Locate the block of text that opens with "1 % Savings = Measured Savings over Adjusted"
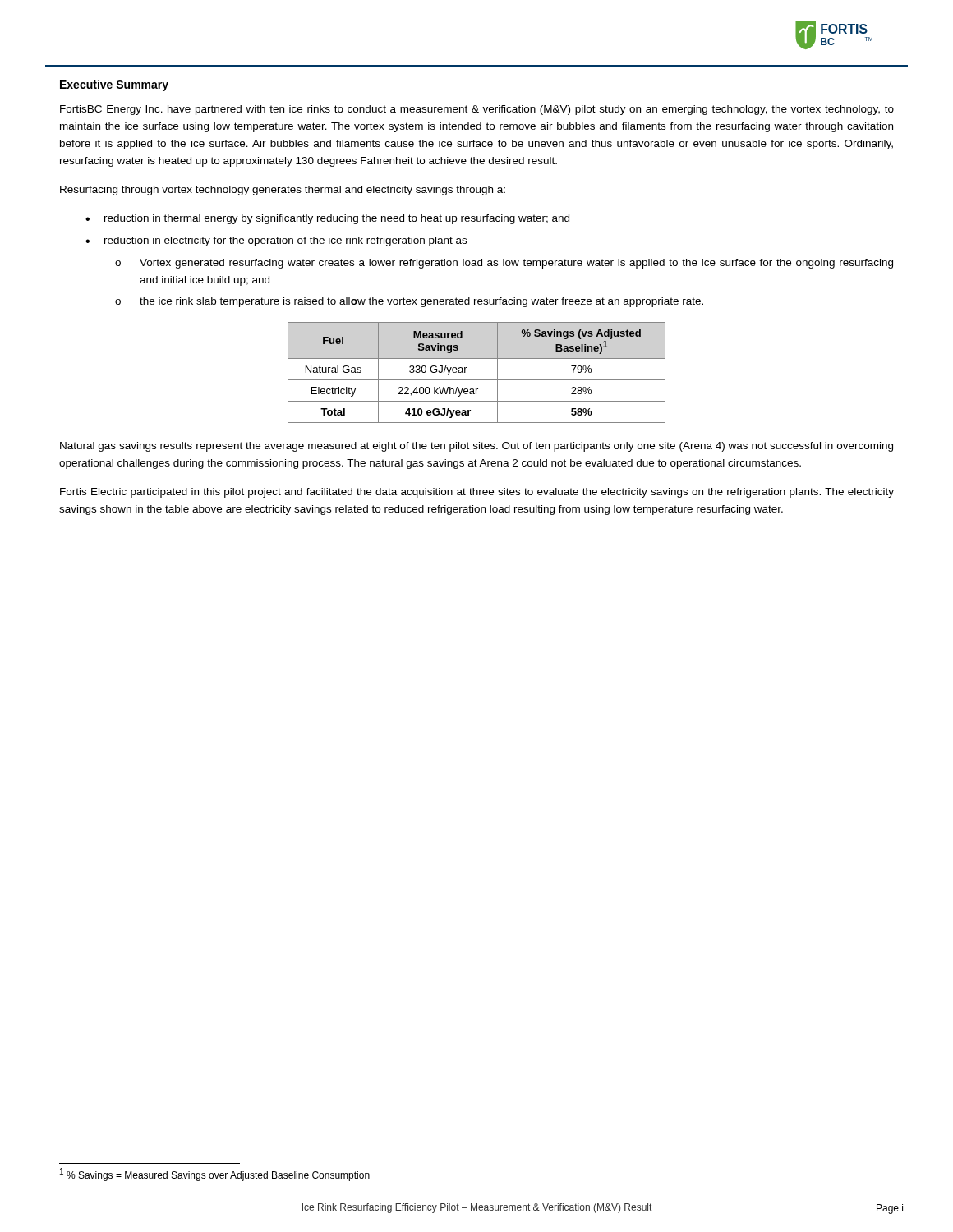953x1232 pixels. [x=214, y=1174]
